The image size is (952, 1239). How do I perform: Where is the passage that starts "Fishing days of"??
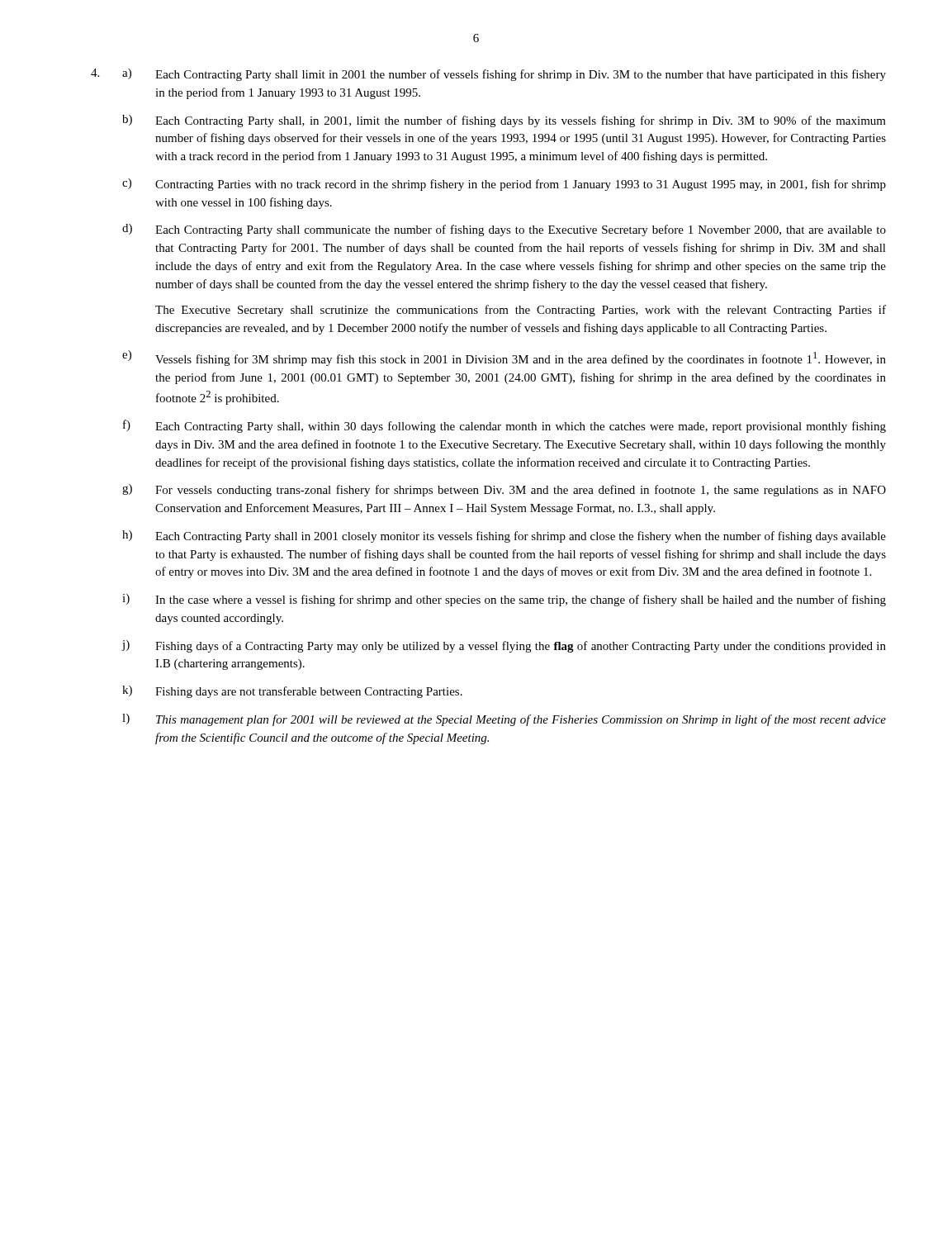(x=521, y=655)
